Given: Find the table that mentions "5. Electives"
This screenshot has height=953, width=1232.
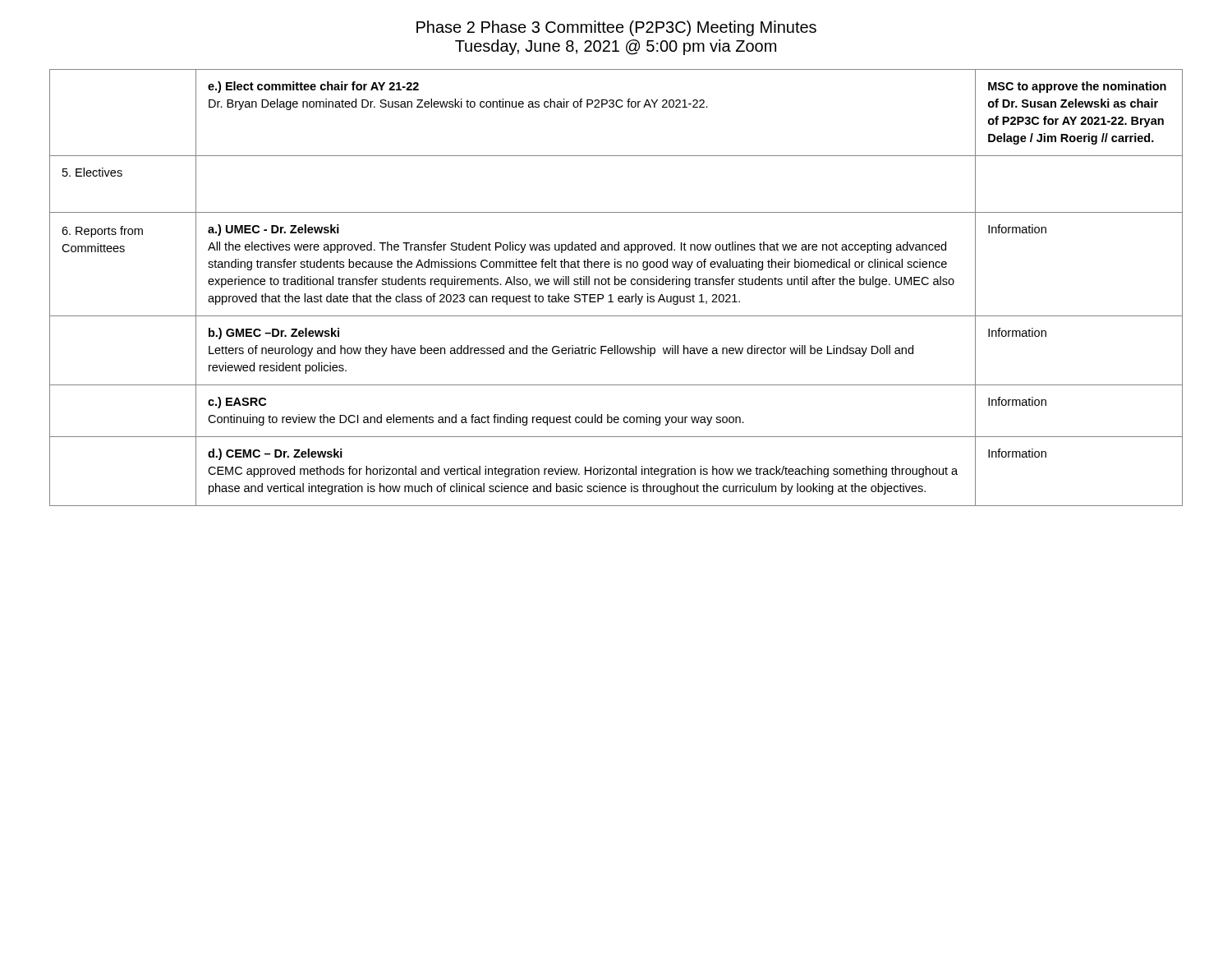Looking at the screenshot, I should point(616,288).
